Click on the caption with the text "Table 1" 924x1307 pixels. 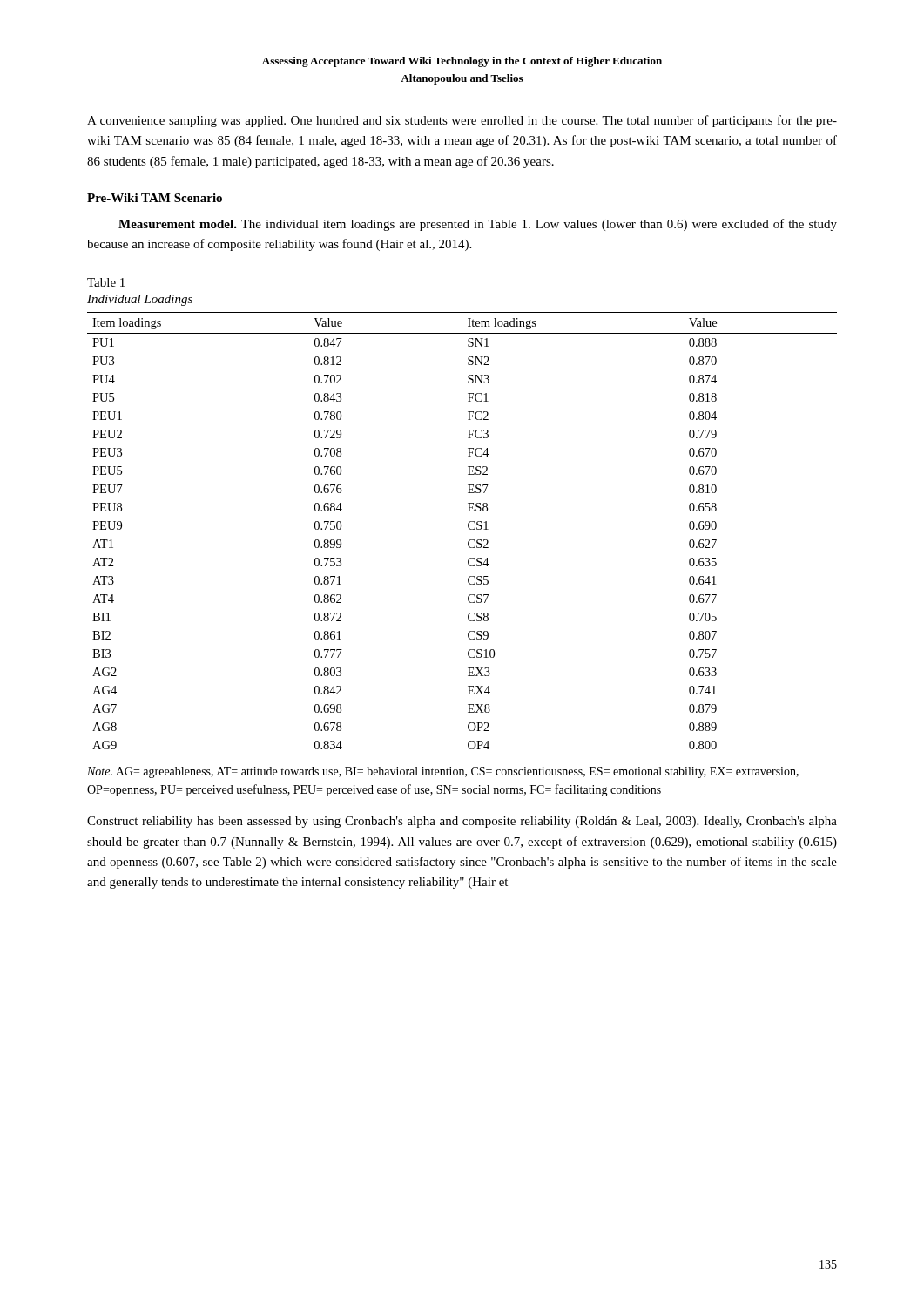click(106, 283)
